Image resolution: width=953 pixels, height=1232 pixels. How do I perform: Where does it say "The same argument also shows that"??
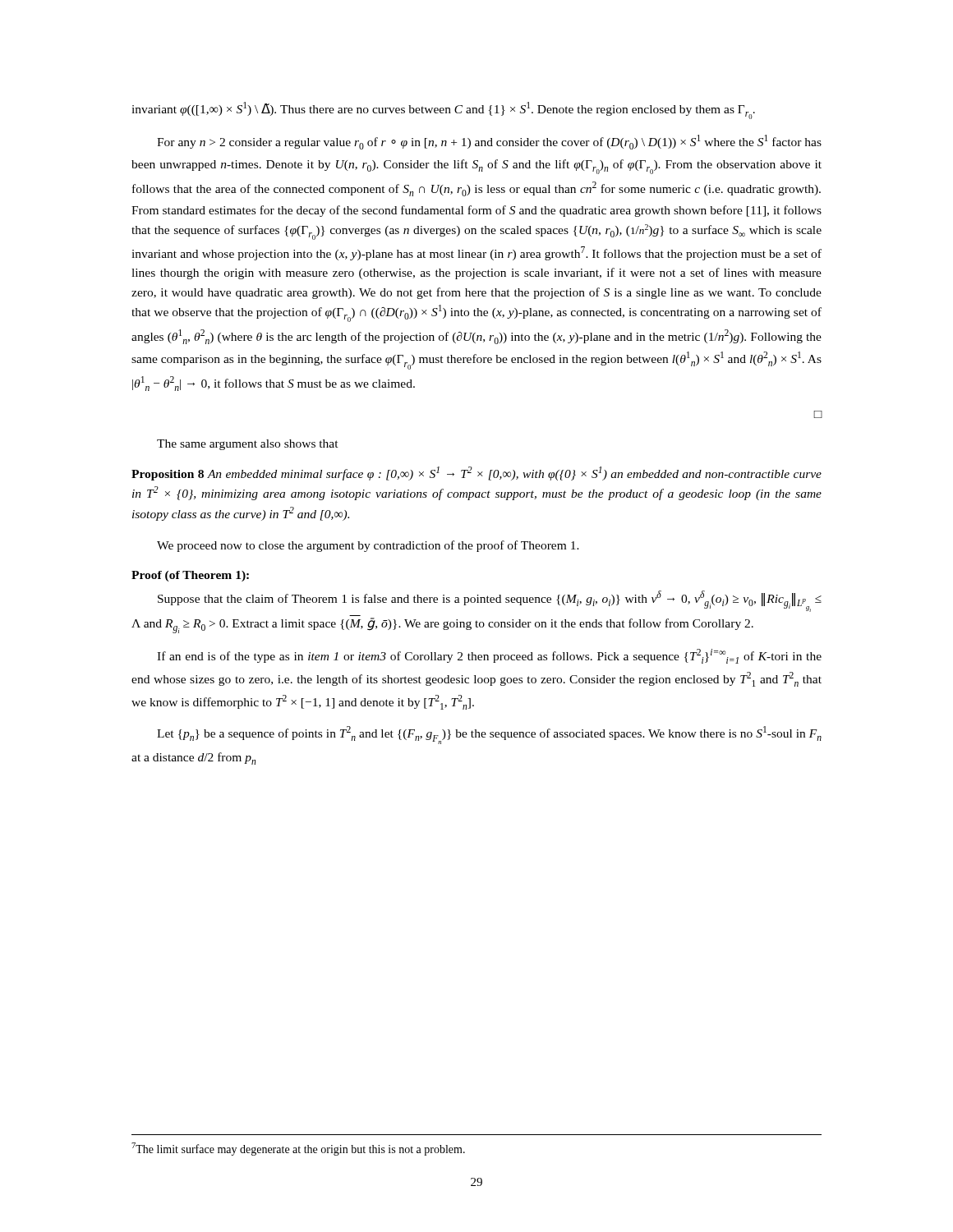pos(248,445)
